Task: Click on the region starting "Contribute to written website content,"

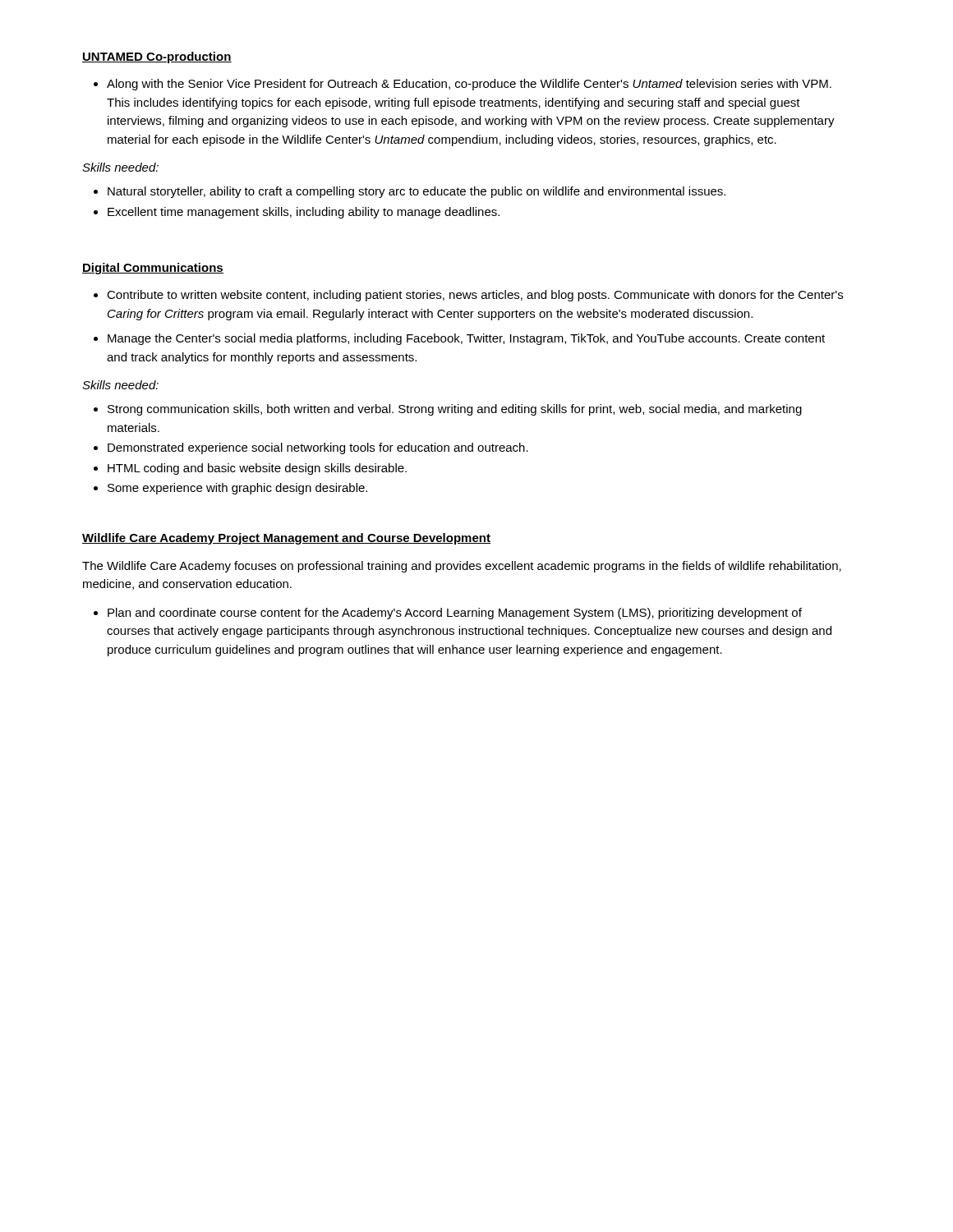Action: pos(464,326)
